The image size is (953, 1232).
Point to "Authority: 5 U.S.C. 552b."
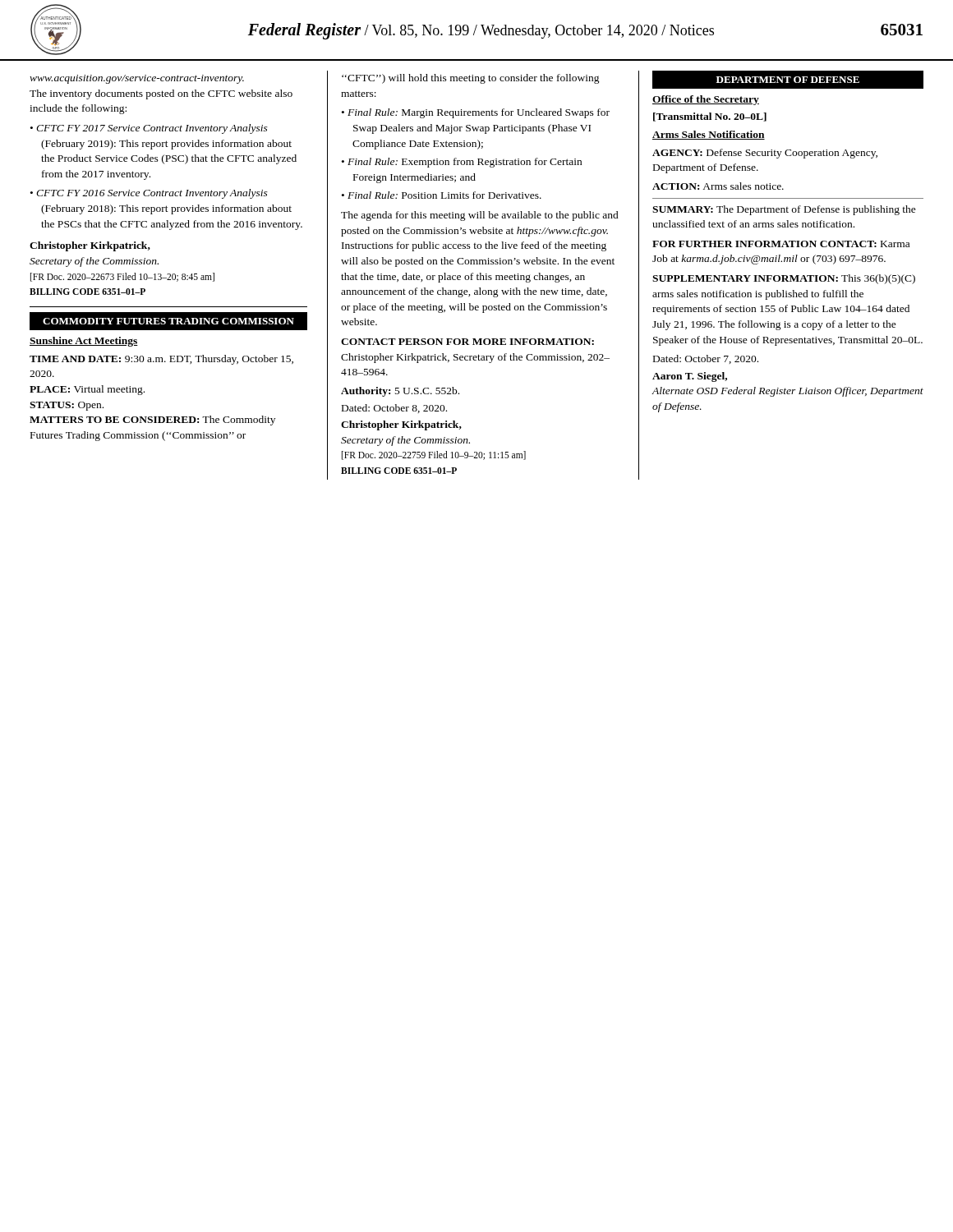tap(401, 390)
